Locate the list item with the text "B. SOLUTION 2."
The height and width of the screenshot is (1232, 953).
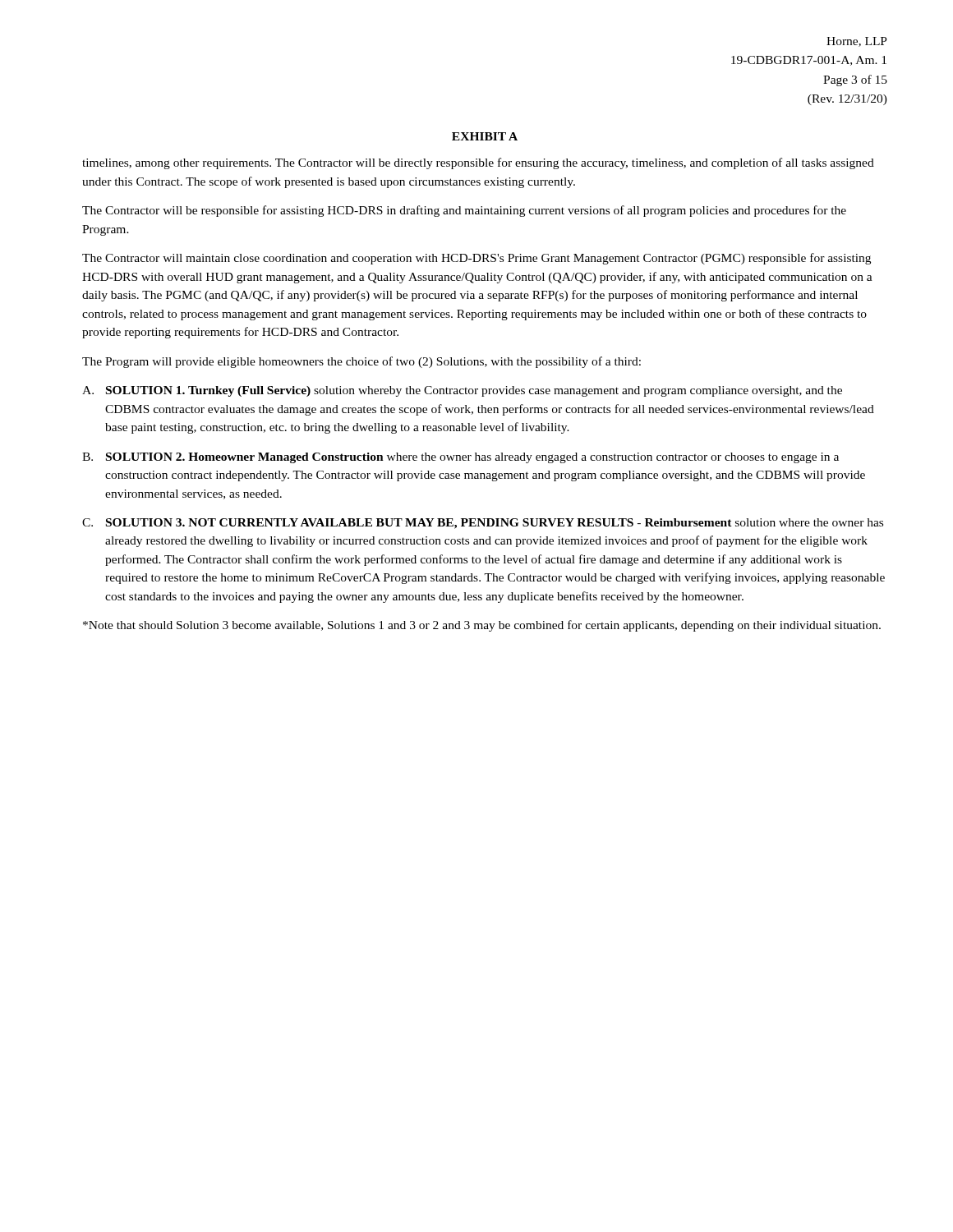(485, 475)
